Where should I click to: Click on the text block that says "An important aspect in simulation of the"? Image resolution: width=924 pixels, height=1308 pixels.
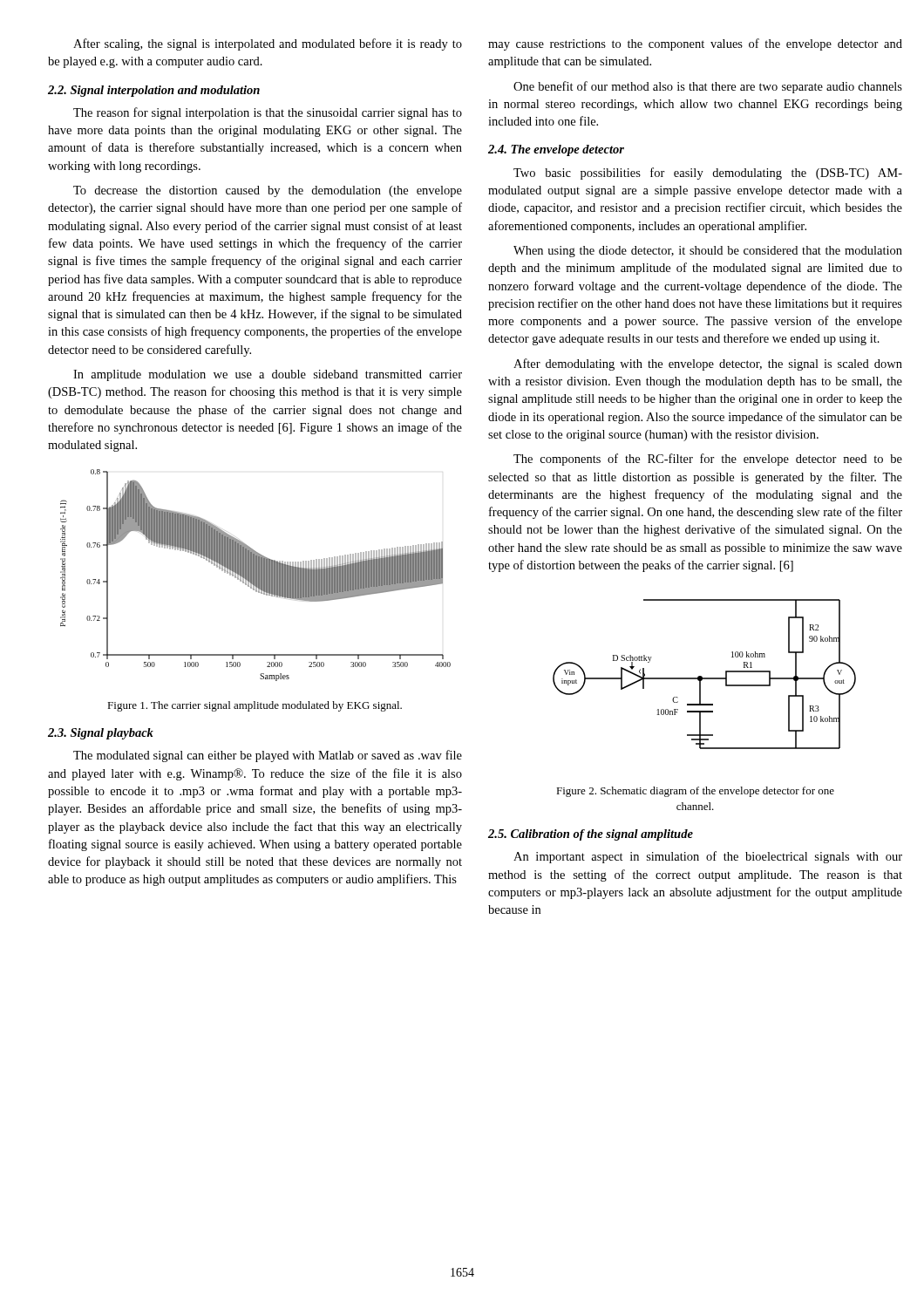click(695, 883)
